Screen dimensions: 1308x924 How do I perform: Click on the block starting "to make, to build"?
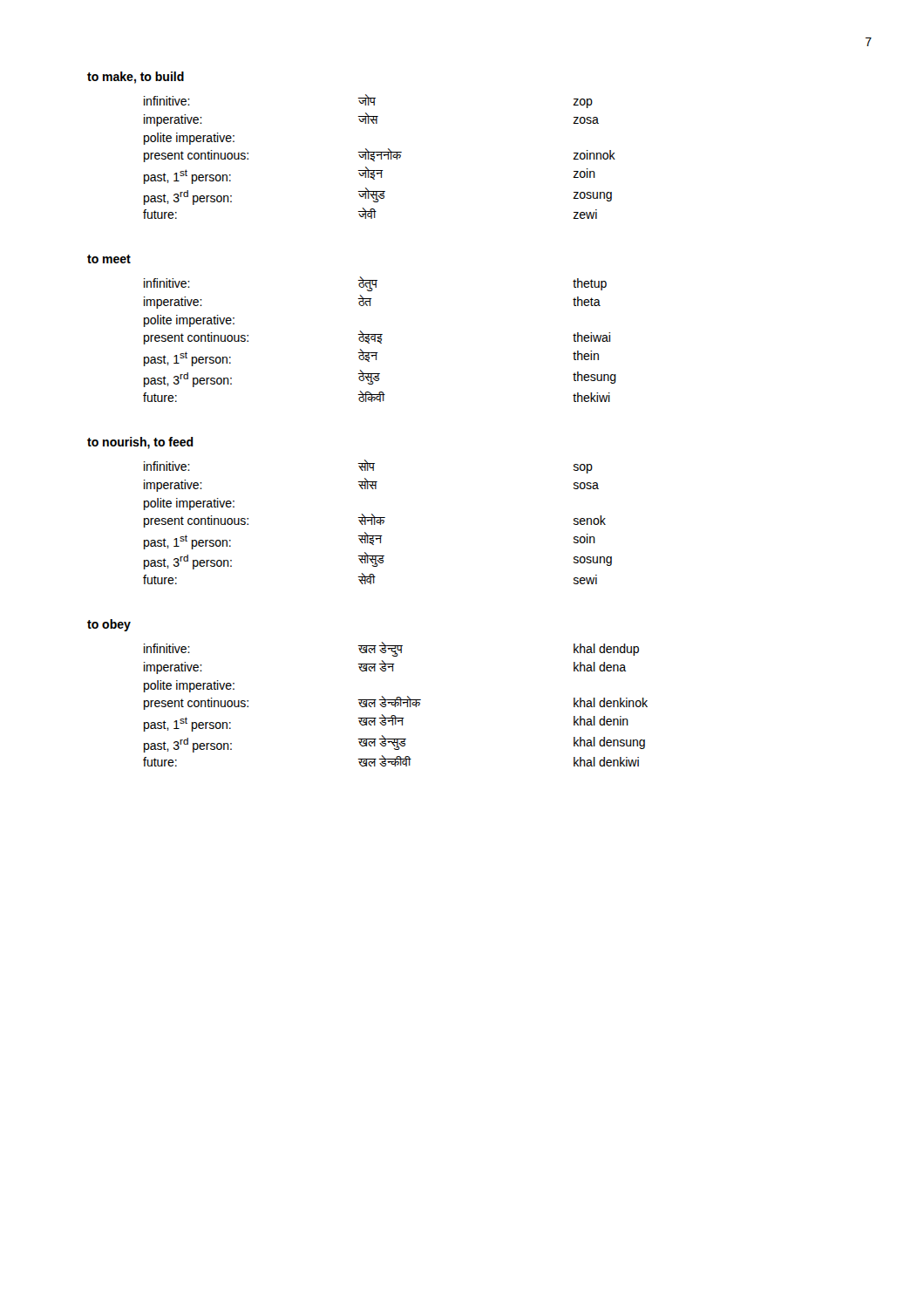click(136, 78)
